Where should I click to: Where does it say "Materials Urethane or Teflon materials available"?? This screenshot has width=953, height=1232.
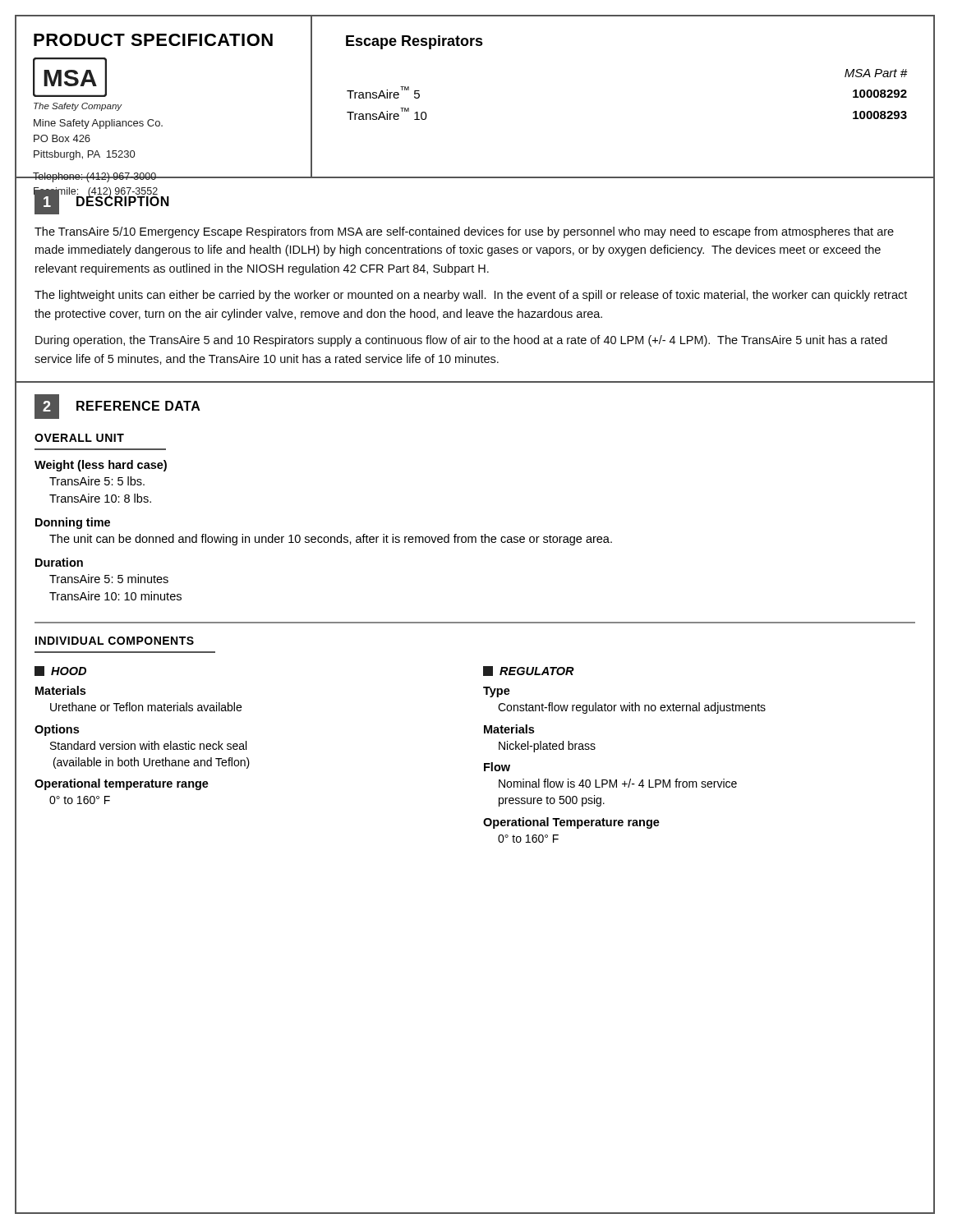pyautogui.click(x=246, y=700)
